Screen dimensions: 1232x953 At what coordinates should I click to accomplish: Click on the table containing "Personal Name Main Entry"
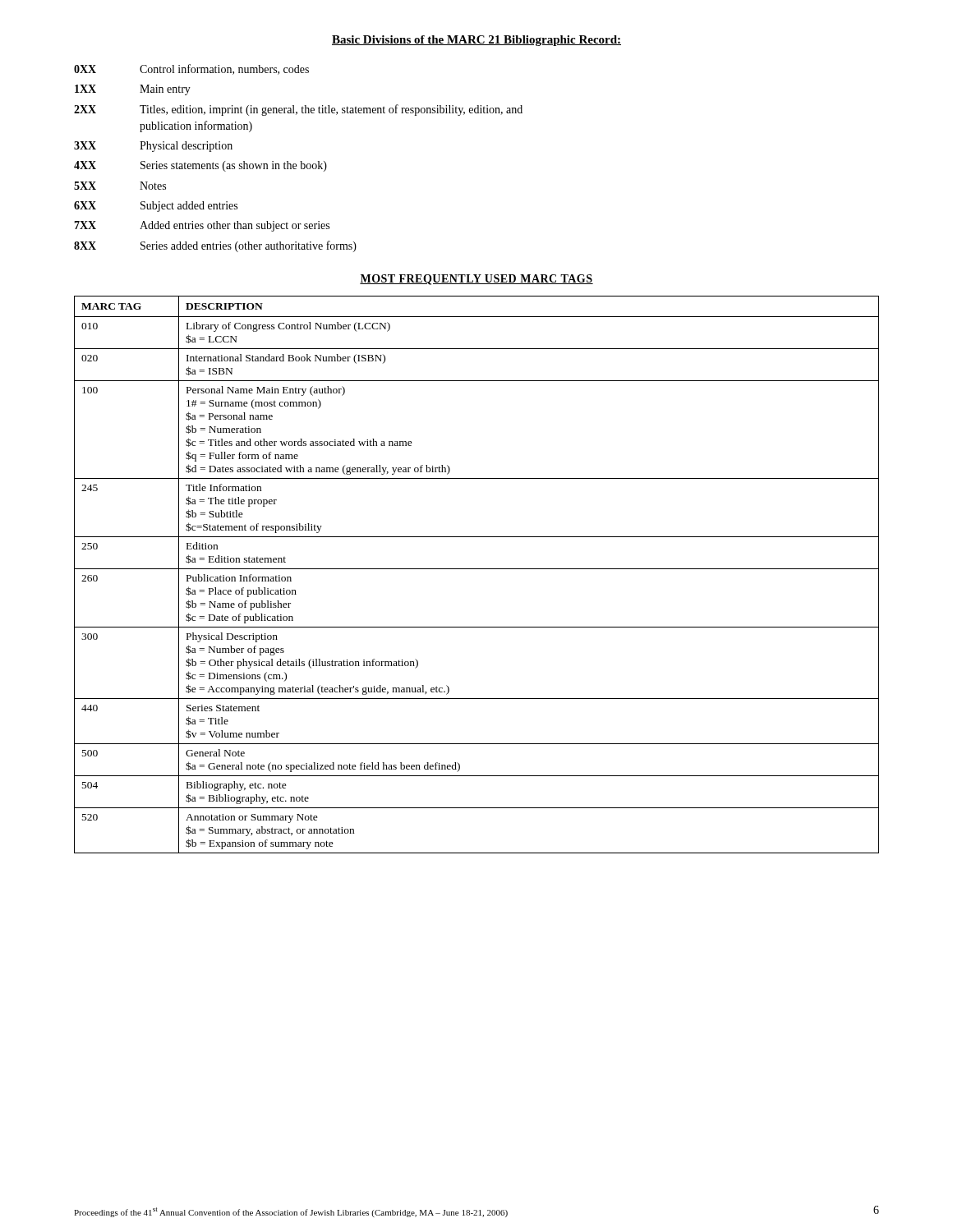pyautogui.click(x=476, y=574)
